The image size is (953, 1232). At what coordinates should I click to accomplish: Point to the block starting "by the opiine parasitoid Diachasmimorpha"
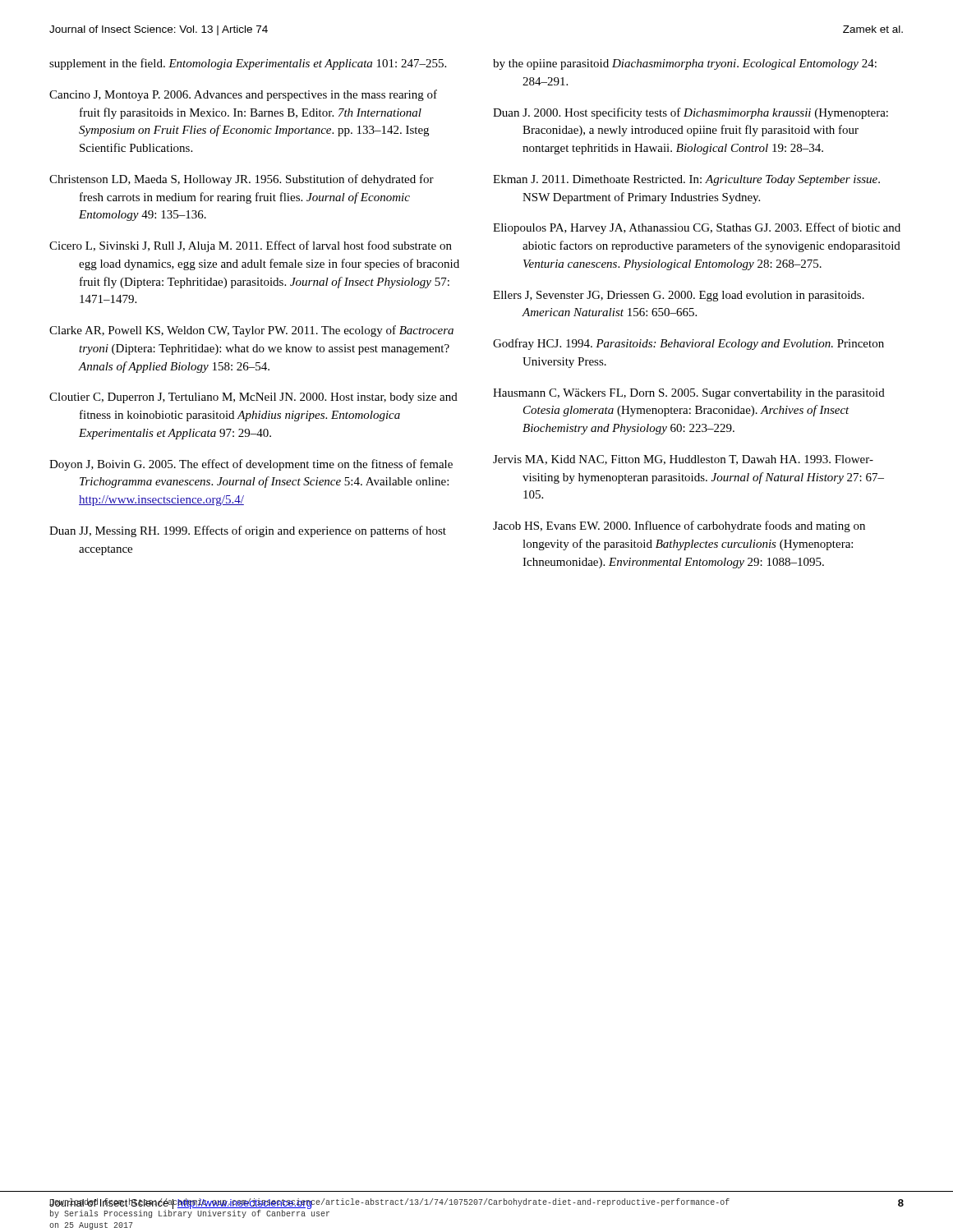click(x=685, y=72)
